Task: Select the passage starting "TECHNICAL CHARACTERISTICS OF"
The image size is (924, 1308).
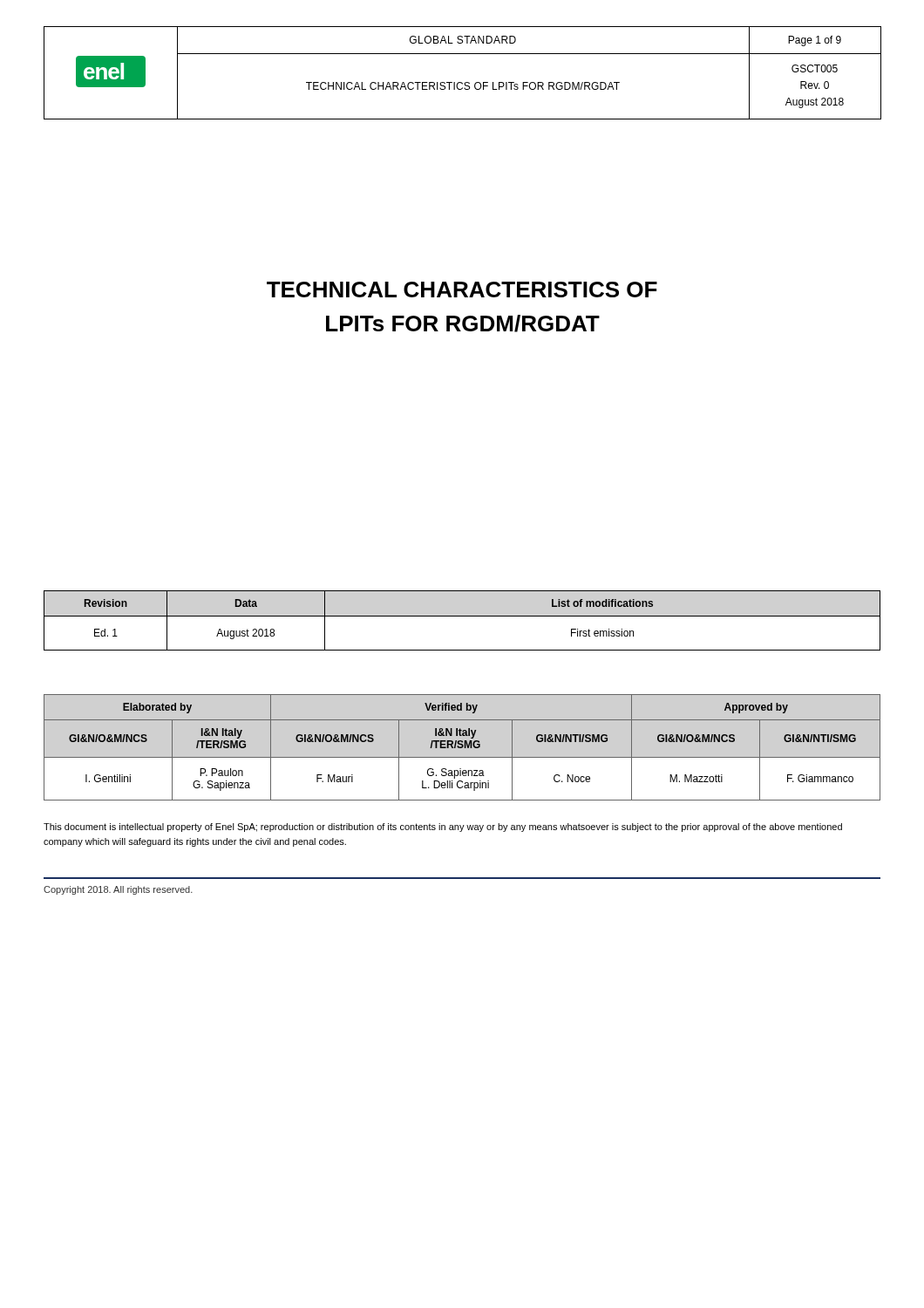Action: click(x=462, y=290)
